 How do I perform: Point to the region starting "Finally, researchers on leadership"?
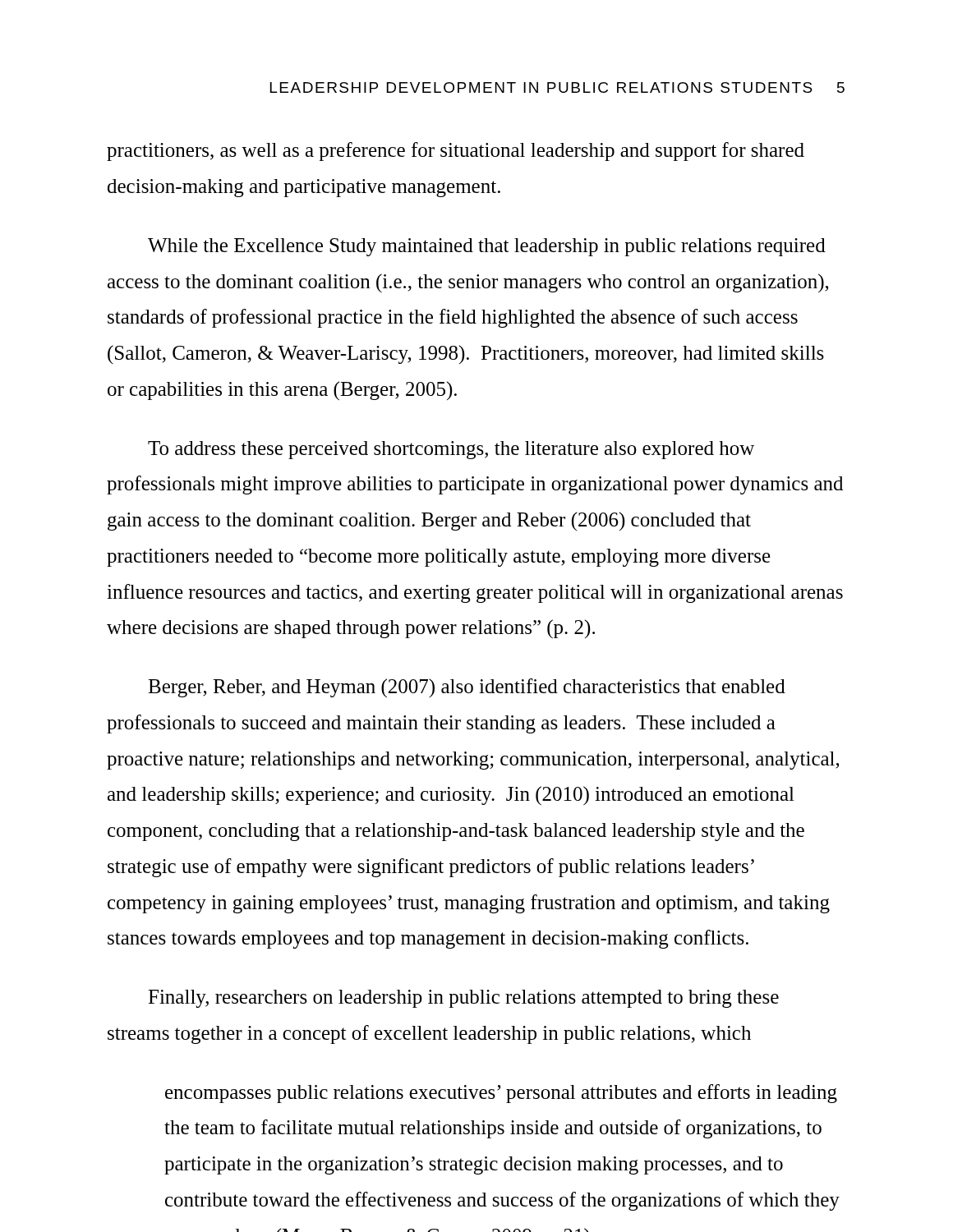(463, 999)
